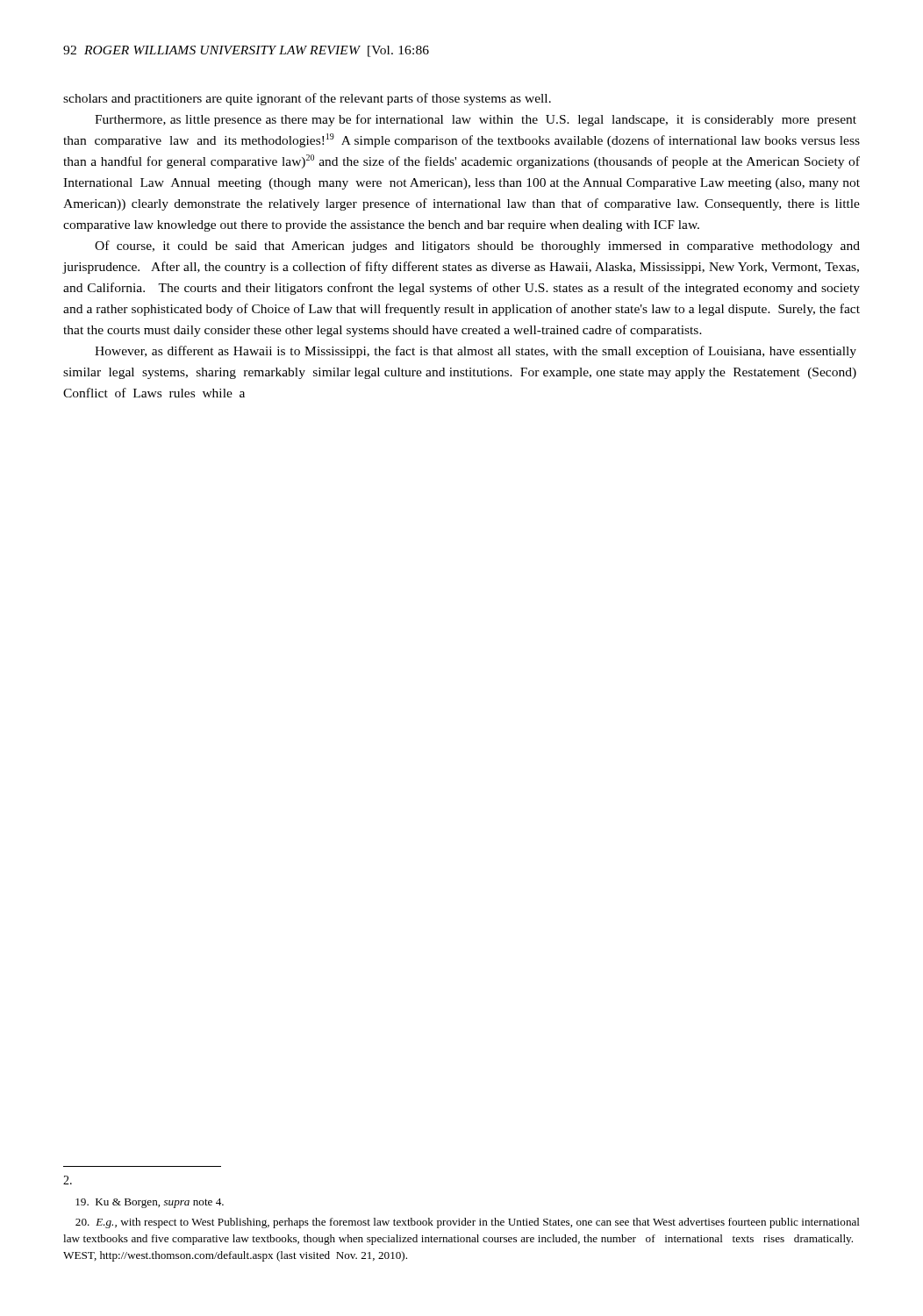Point to the block starting "Furthermore, as little presence"
The height and width of the screenshot is (1316, 923).
click(x=462, y=172)
